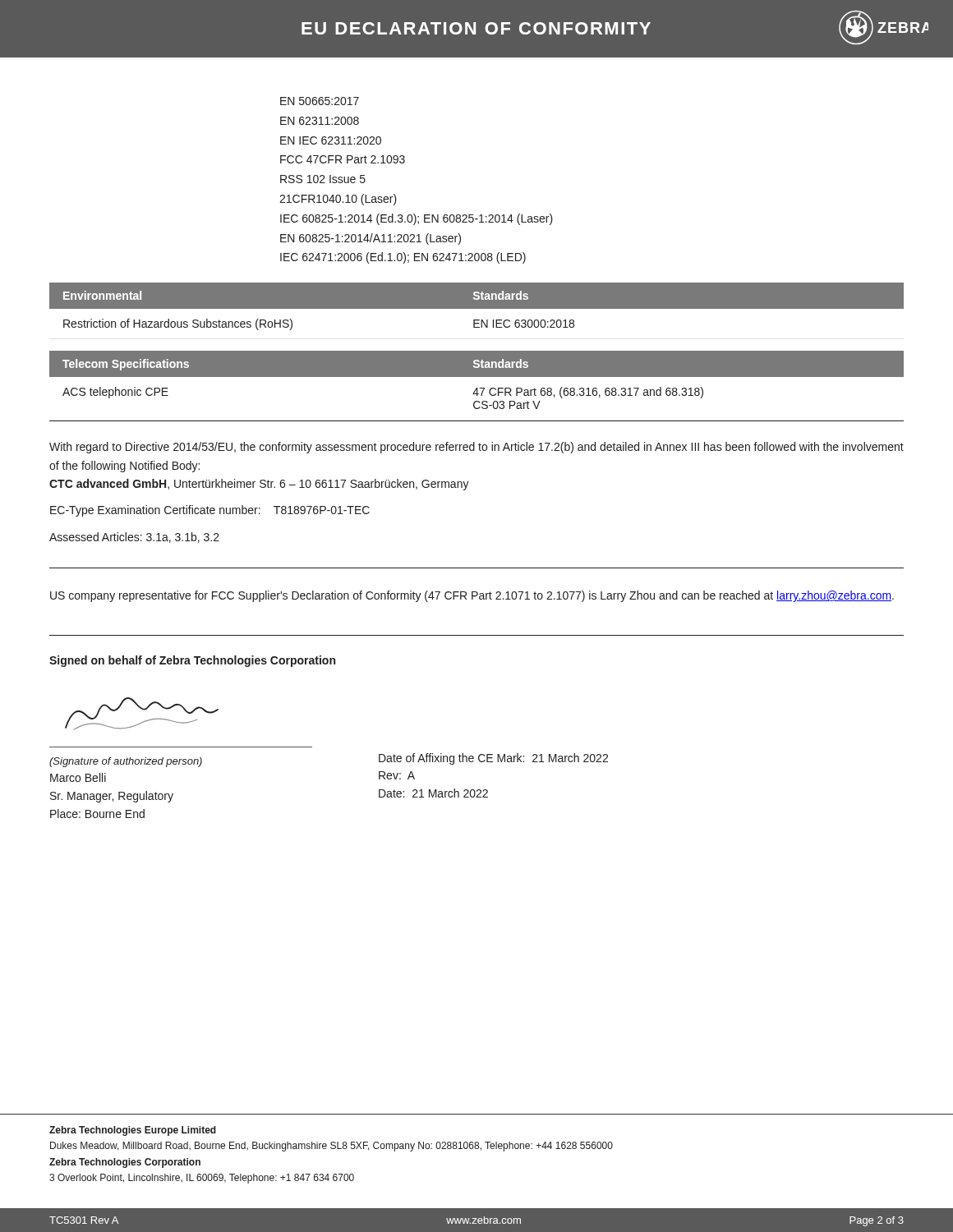953x1232 pixels.
Task: Point to "EC-Type Examination Certificate number: T818976P-01-TEC"
Action: click(x=210, y=510)
